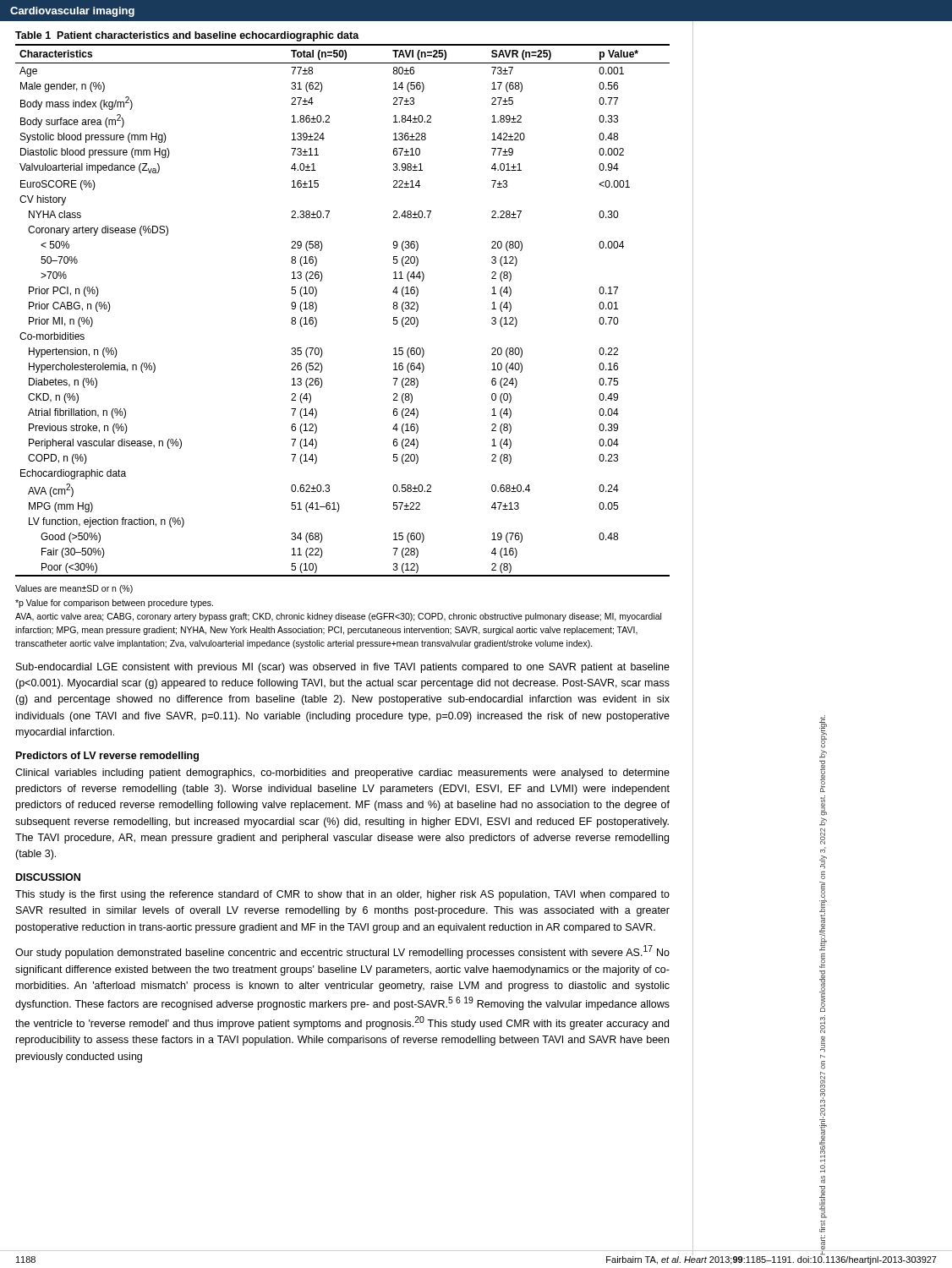The height and width of the screenshot is (1268, 952).
Task: Find the text block containing "Sub-endocardial LGE consistent with previous MI"
Action: [342, 699]
